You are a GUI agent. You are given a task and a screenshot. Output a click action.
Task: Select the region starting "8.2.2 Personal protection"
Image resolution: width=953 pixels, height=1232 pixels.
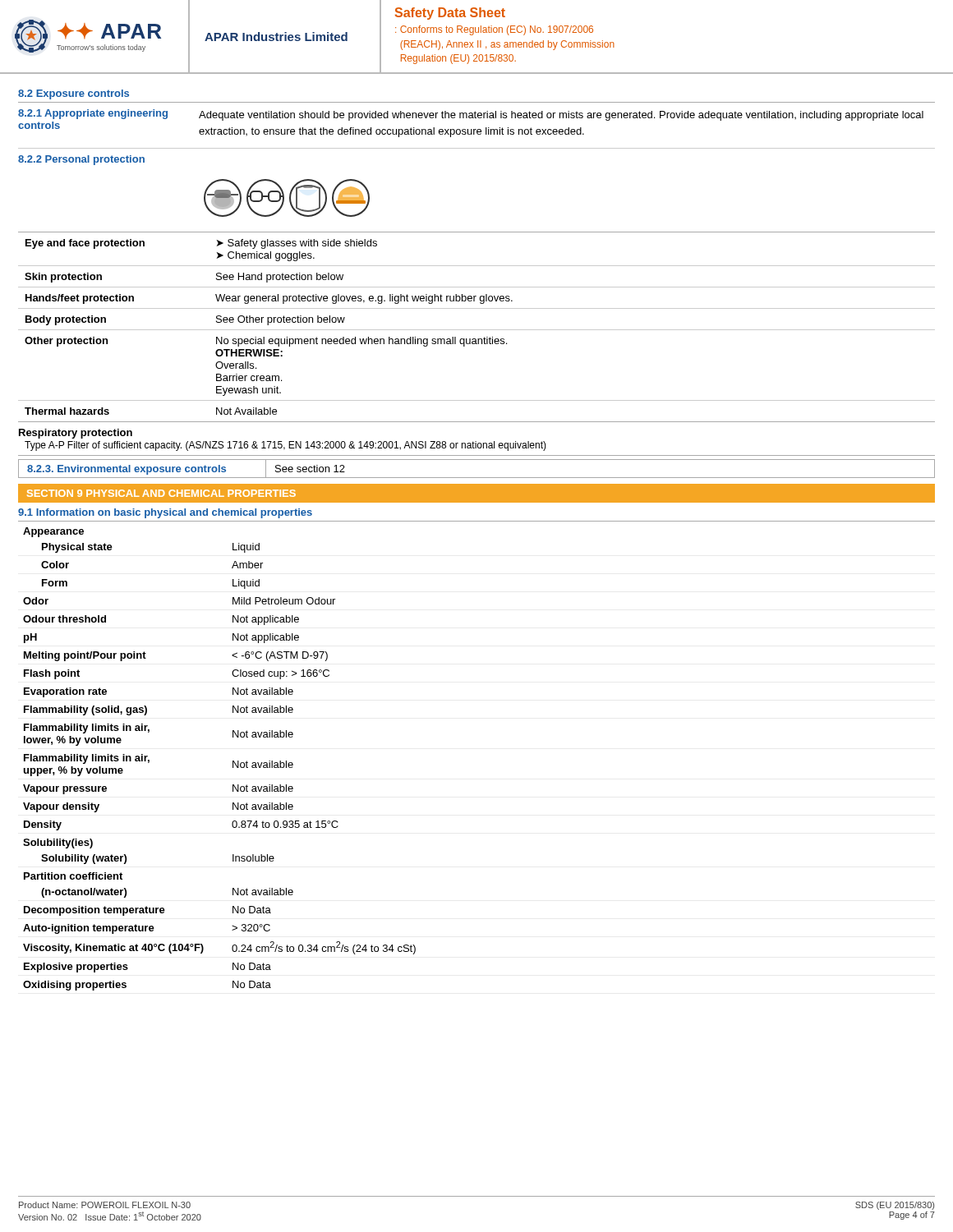(x=82, y=159)
